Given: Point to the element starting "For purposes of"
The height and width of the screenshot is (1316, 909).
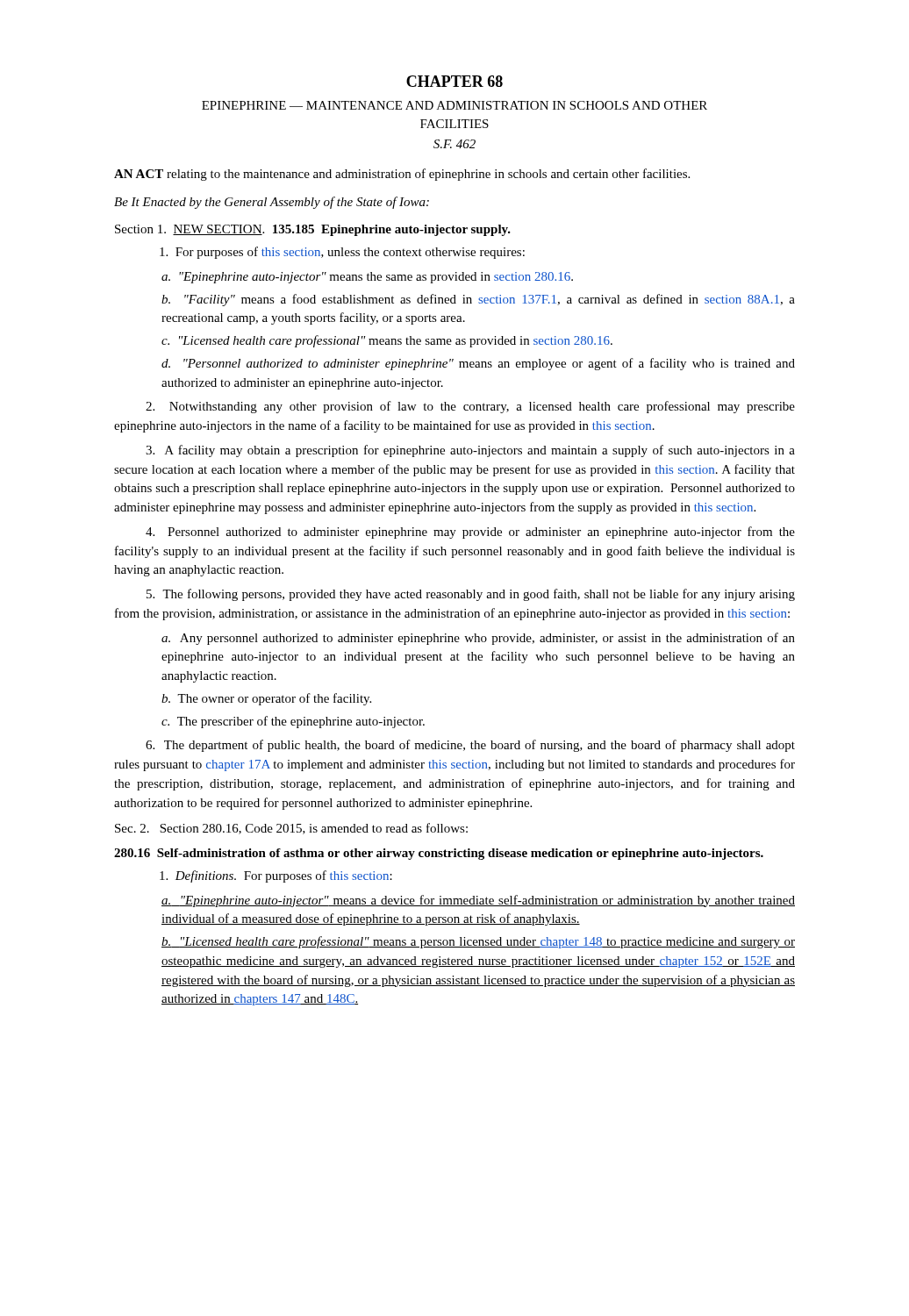Looking at the screenshot, I should (x=342, y=252).
